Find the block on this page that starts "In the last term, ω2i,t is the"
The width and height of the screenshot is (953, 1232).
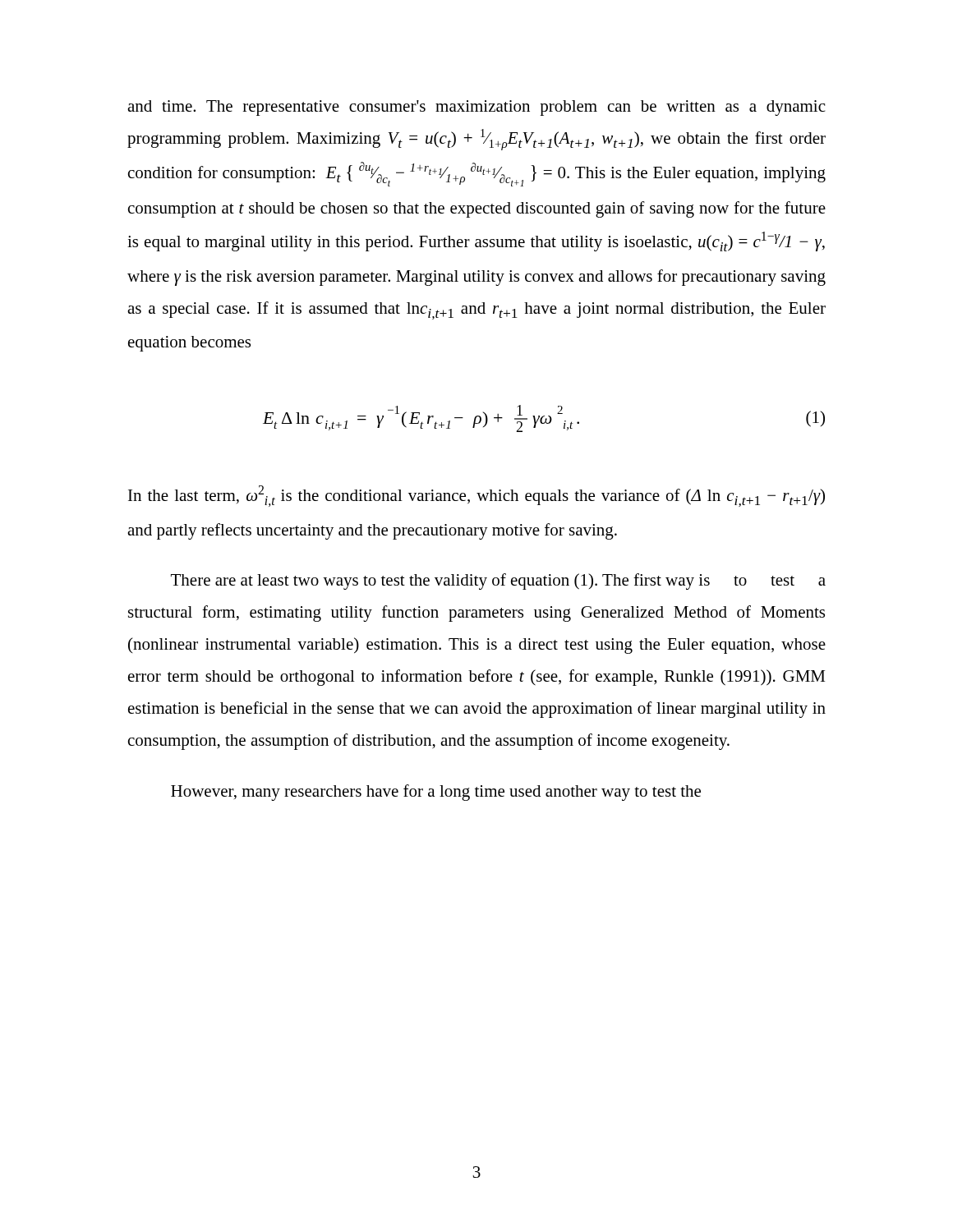pos(476,511)
